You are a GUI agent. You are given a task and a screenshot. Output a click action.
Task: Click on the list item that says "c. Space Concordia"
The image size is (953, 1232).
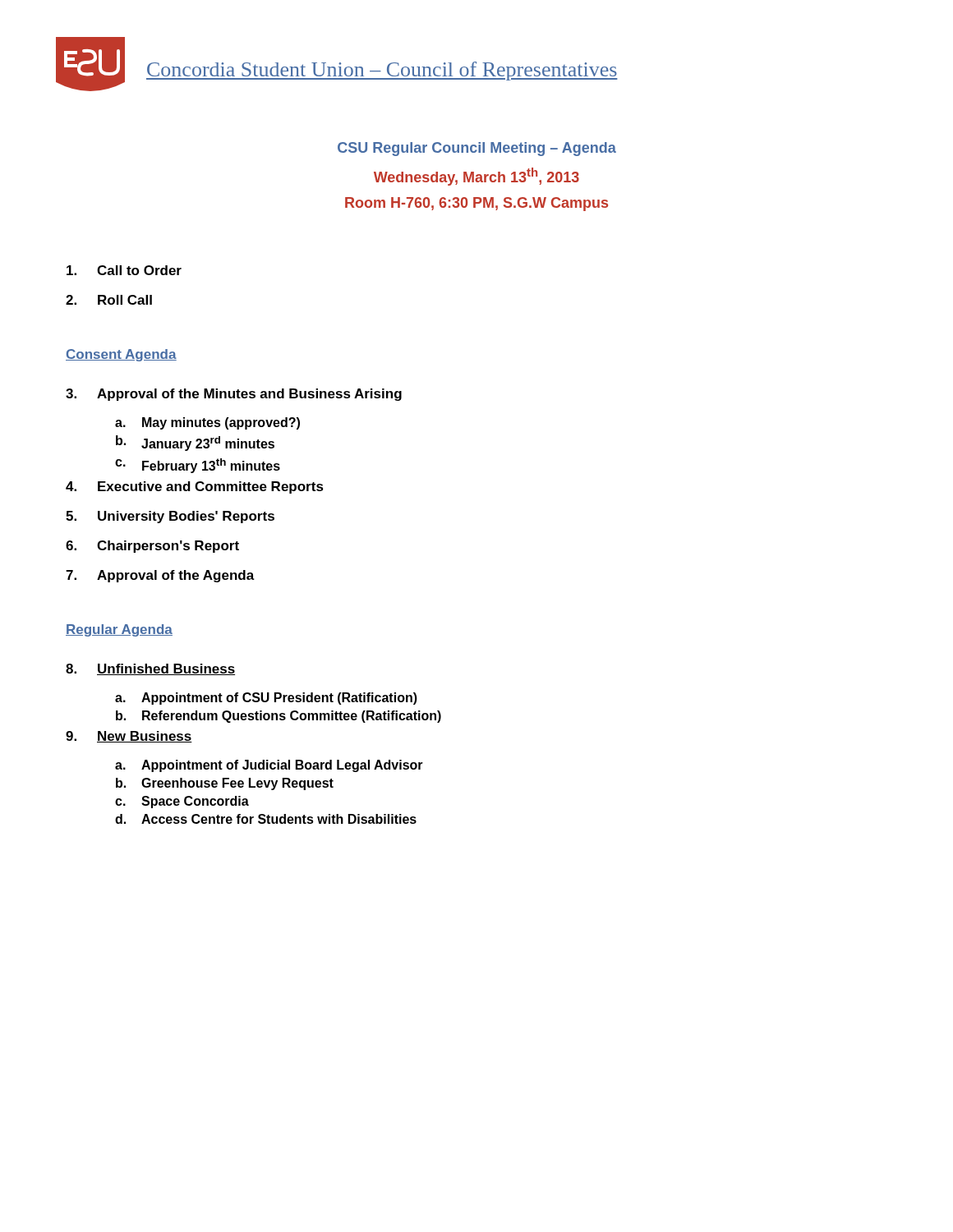pos(182,801)
